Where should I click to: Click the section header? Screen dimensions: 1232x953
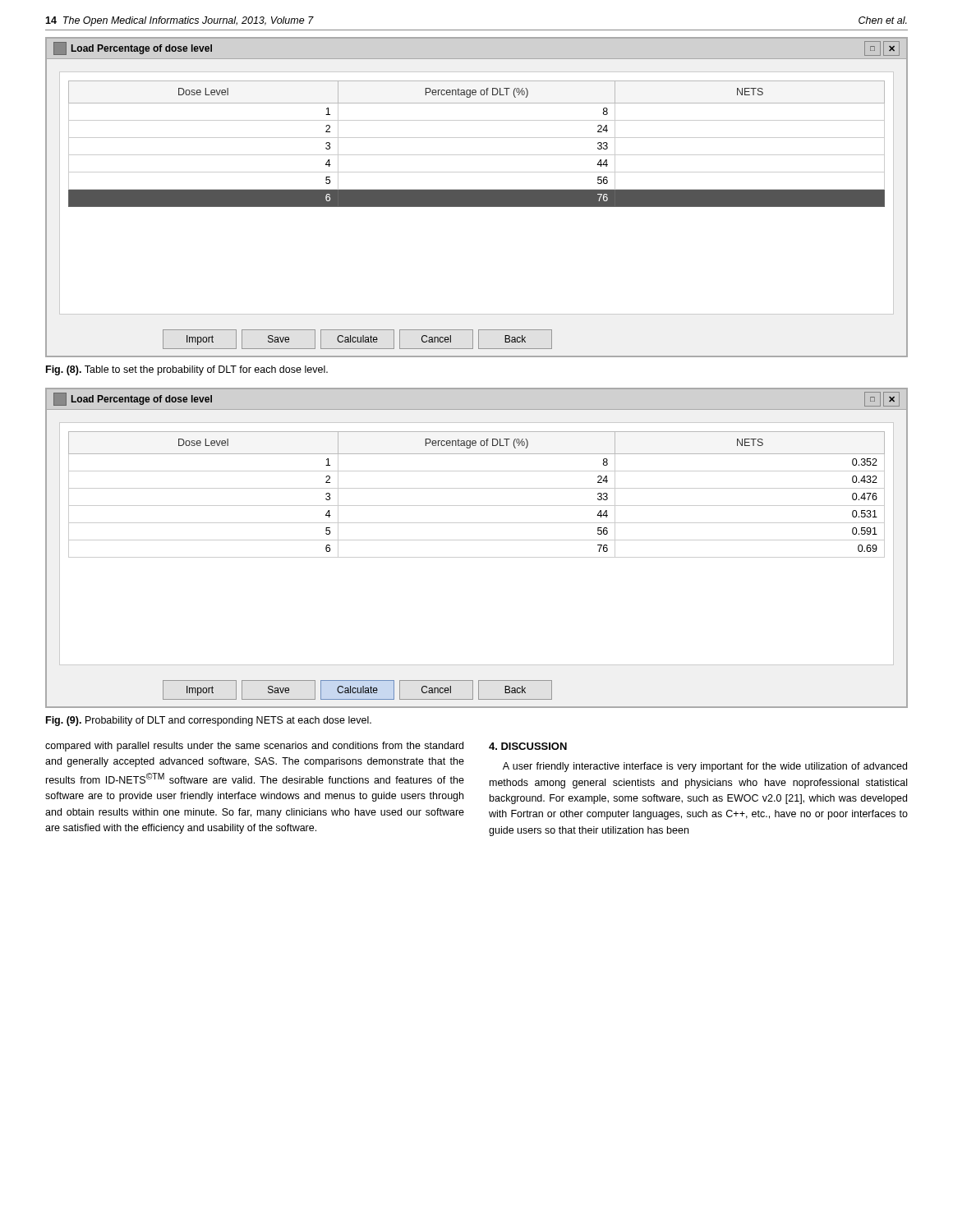coord(528,746)
